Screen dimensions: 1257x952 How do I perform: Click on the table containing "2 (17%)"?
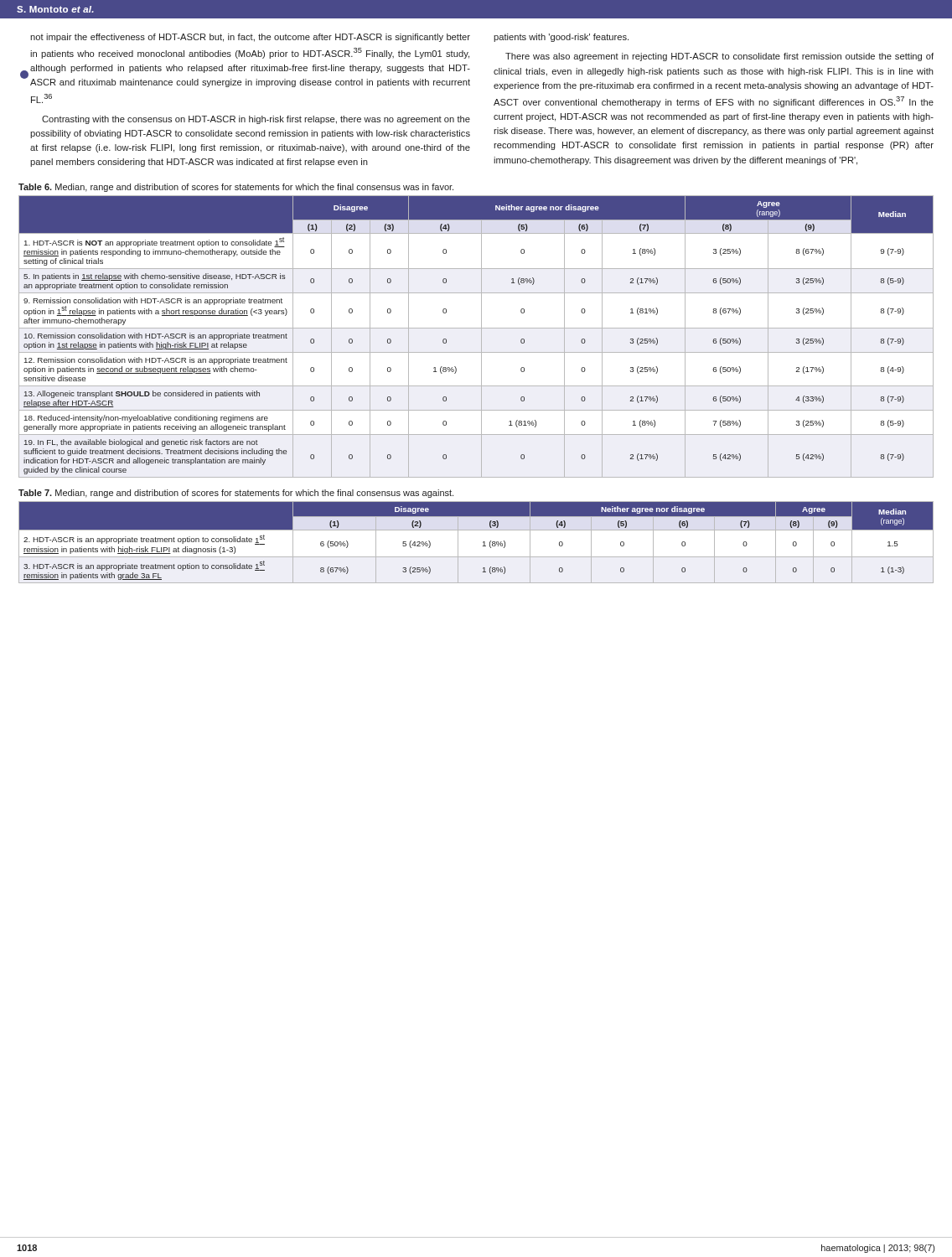[476, 336]
